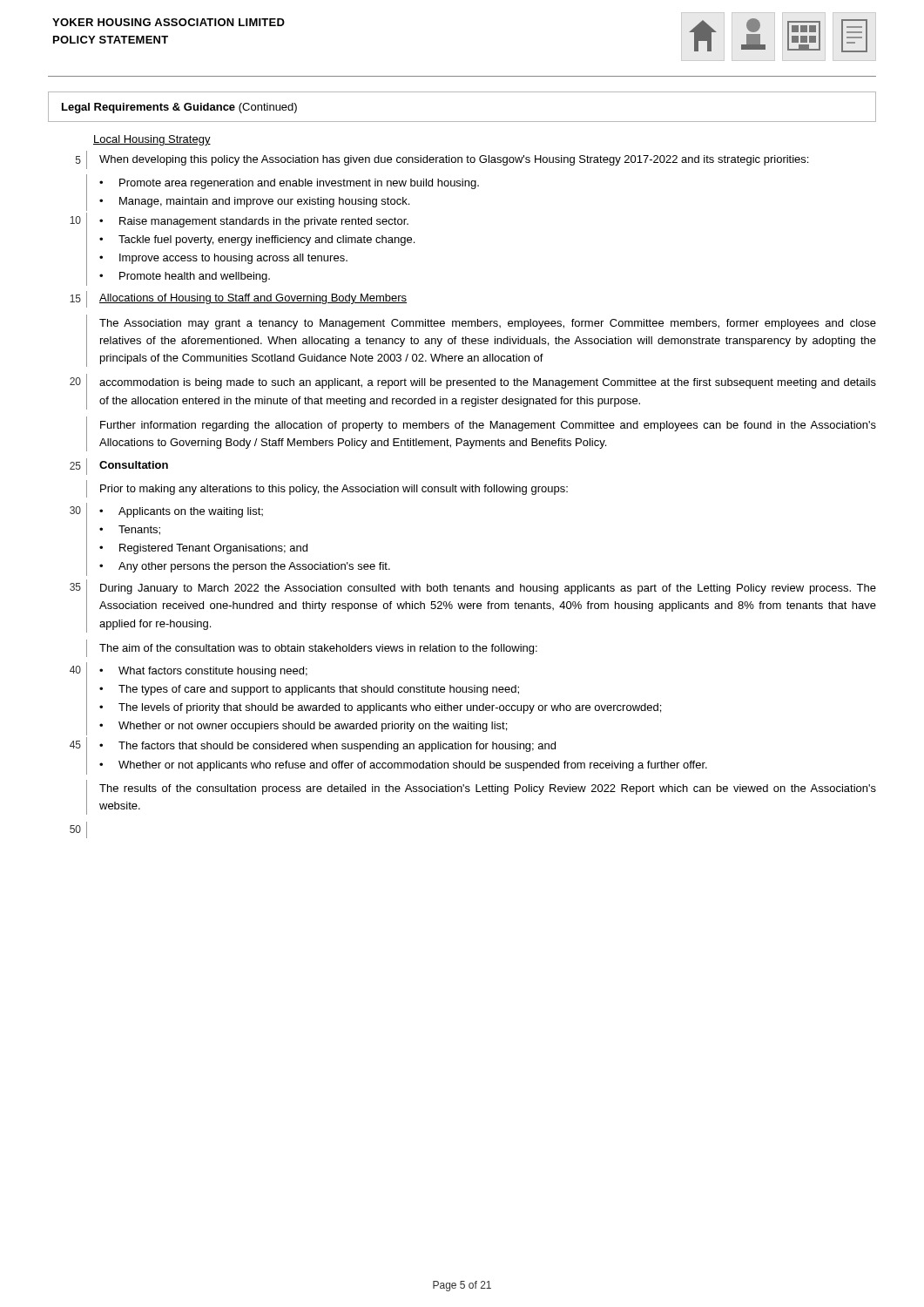Find the list item that says "• The levels of priority that"
Image resolution: width=924 pixels, height=1307 pixels.
point(381,708)
